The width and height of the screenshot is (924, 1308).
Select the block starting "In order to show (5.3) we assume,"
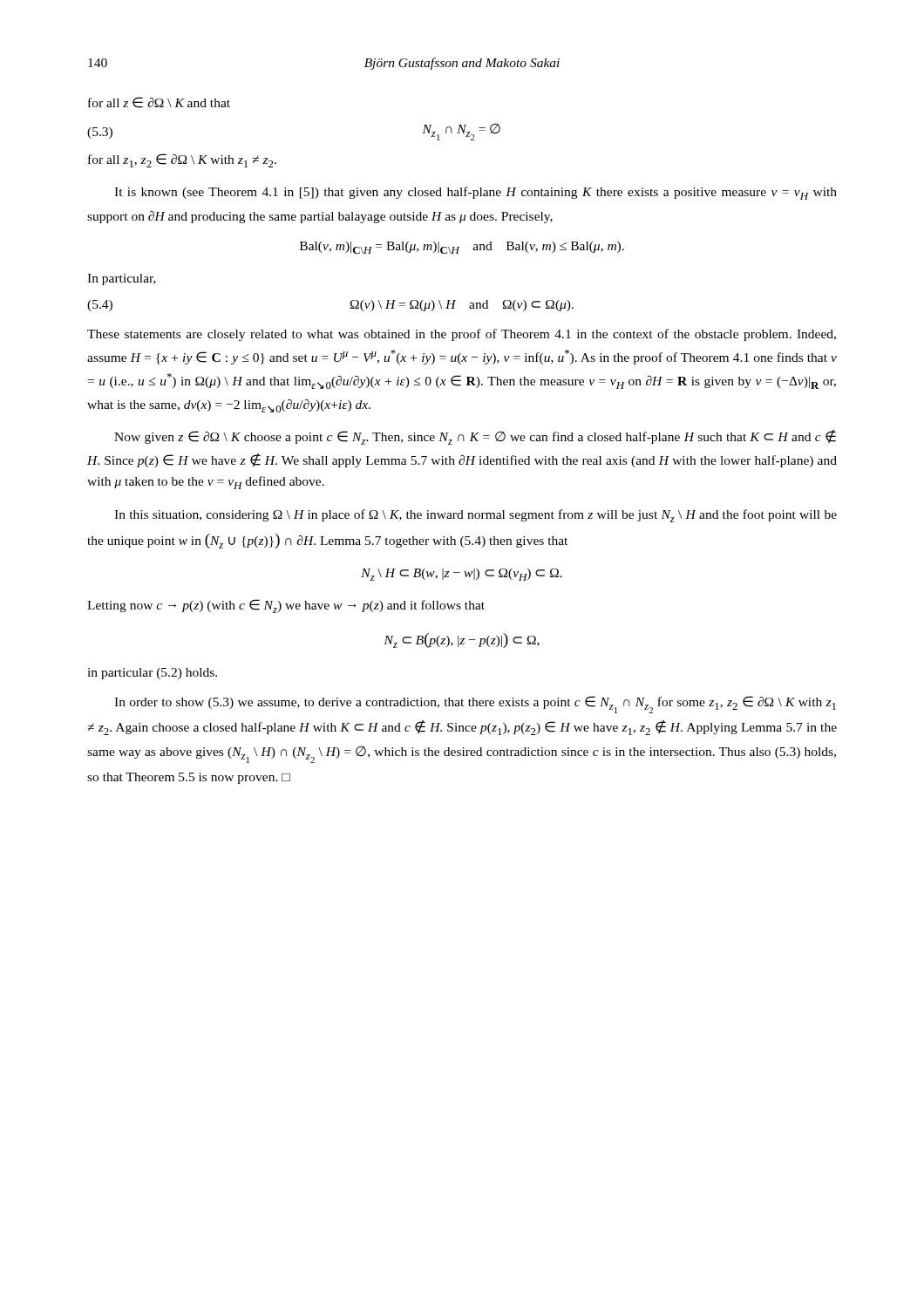[462, 739]
